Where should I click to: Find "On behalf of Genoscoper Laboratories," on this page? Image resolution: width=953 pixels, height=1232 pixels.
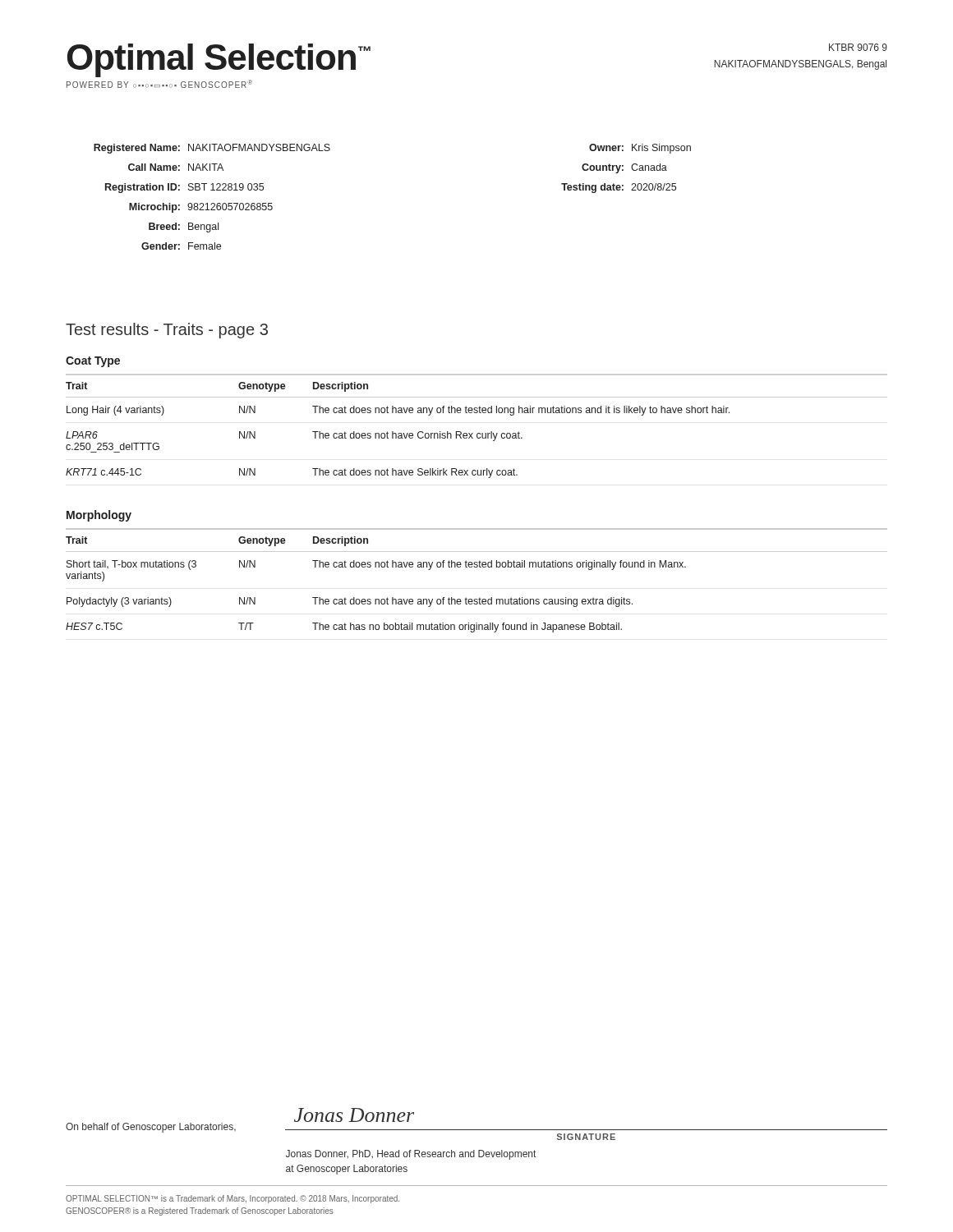pyautogui.click(x=151, y=1127)
